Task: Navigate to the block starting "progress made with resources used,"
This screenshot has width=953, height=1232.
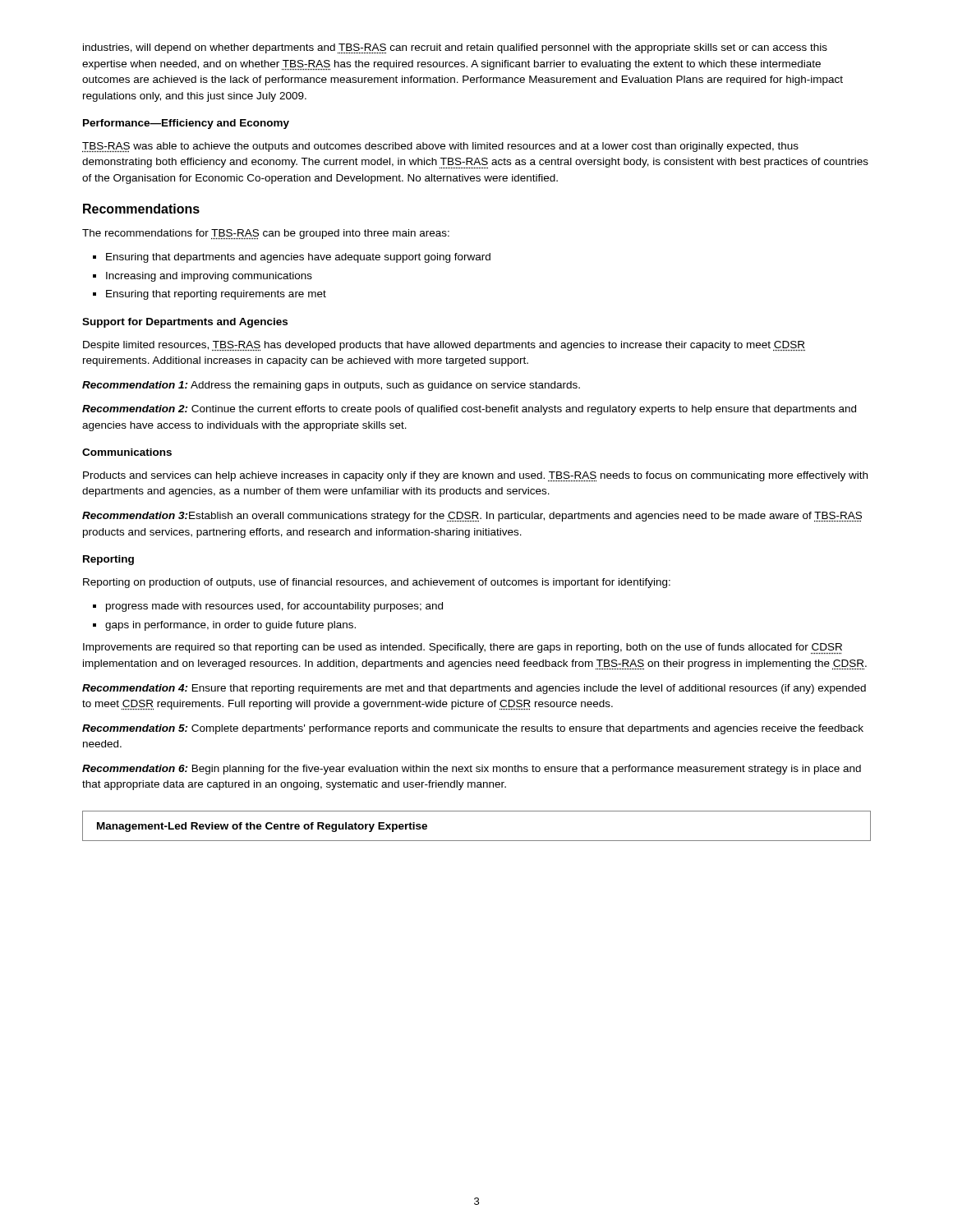Action: 268,607
